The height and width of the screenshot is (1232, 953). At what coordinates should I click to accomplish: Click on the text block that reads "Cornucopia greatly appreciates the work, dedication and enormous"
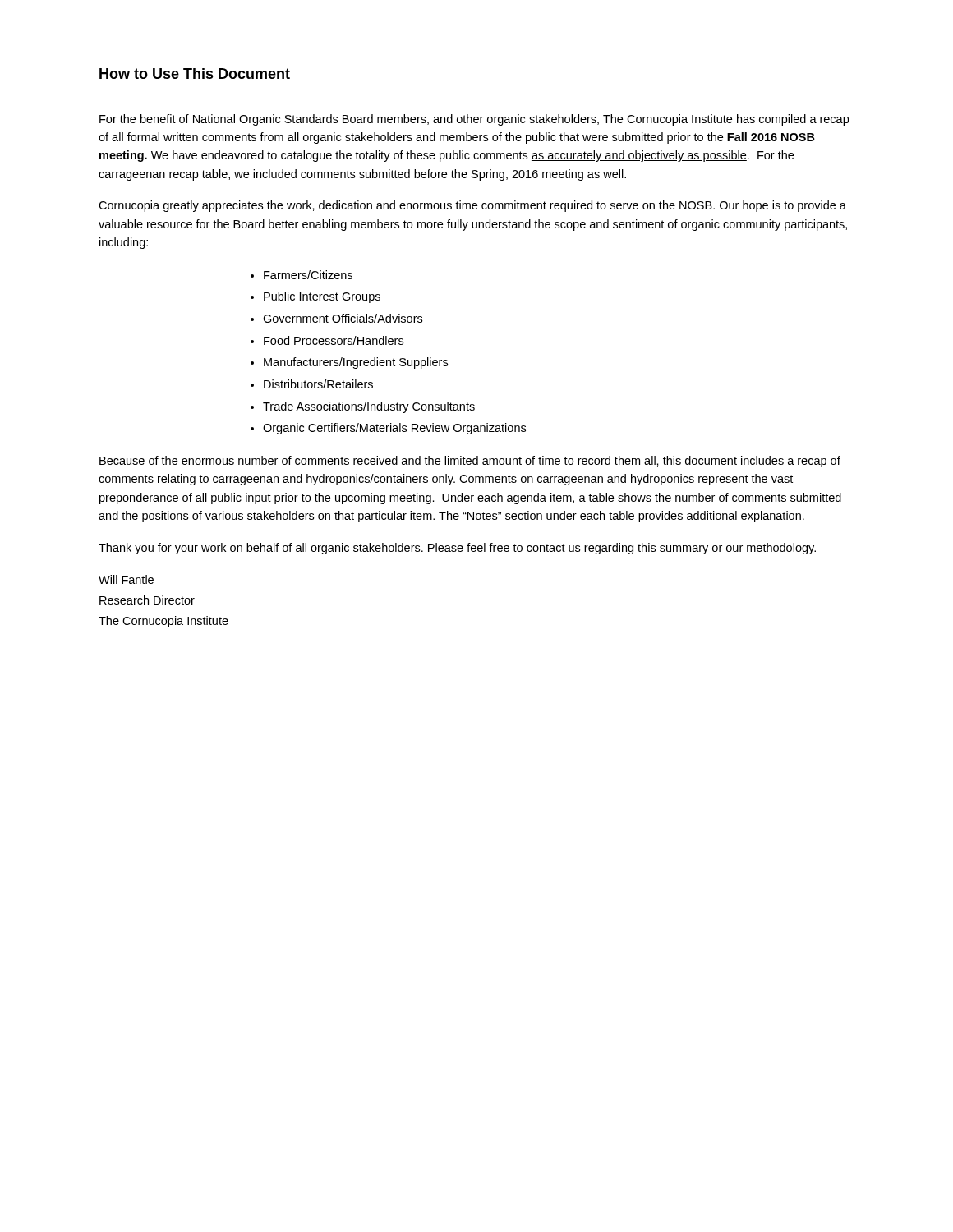(x=476, y=224)
